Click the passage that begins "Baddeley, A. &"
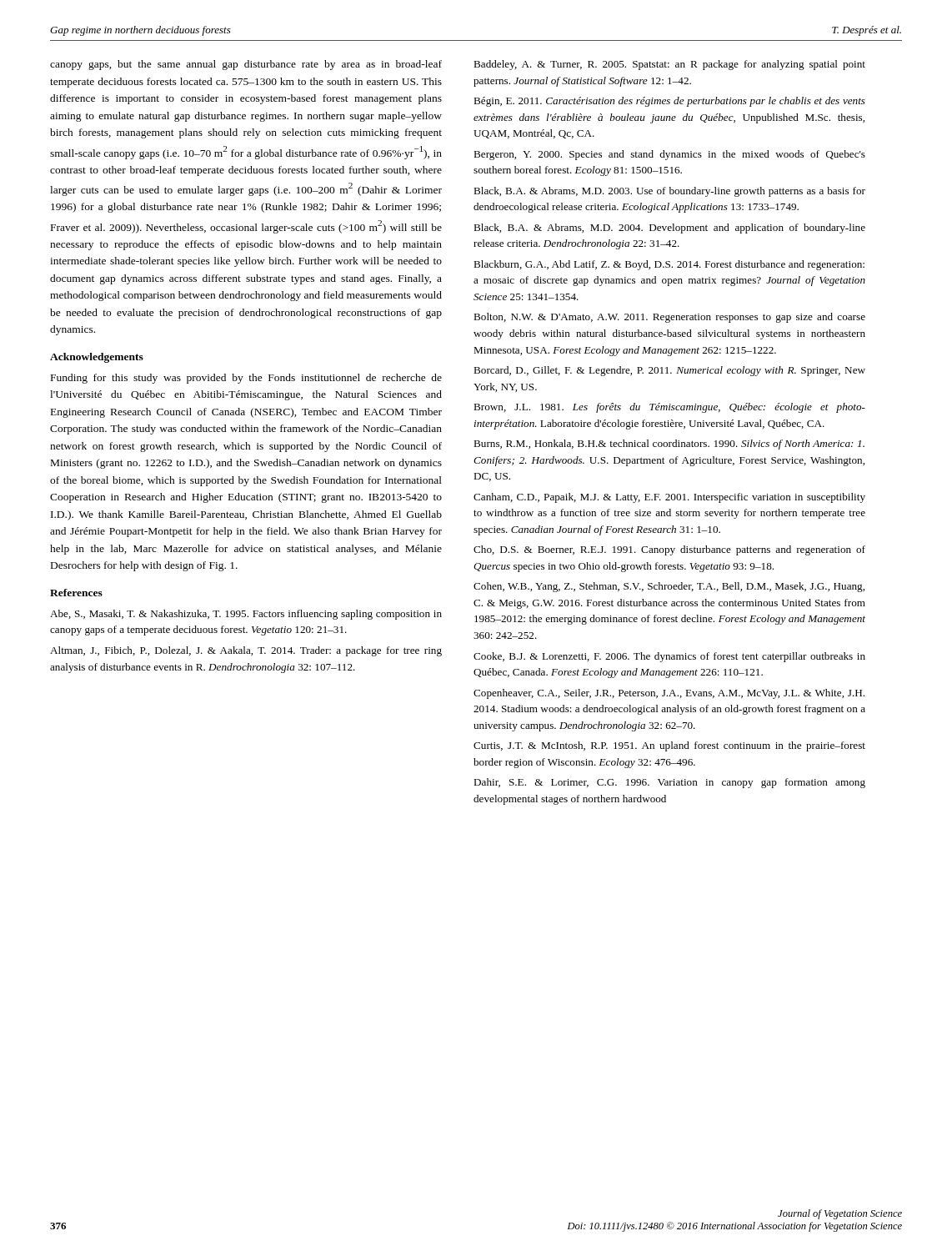 (669, 72)
